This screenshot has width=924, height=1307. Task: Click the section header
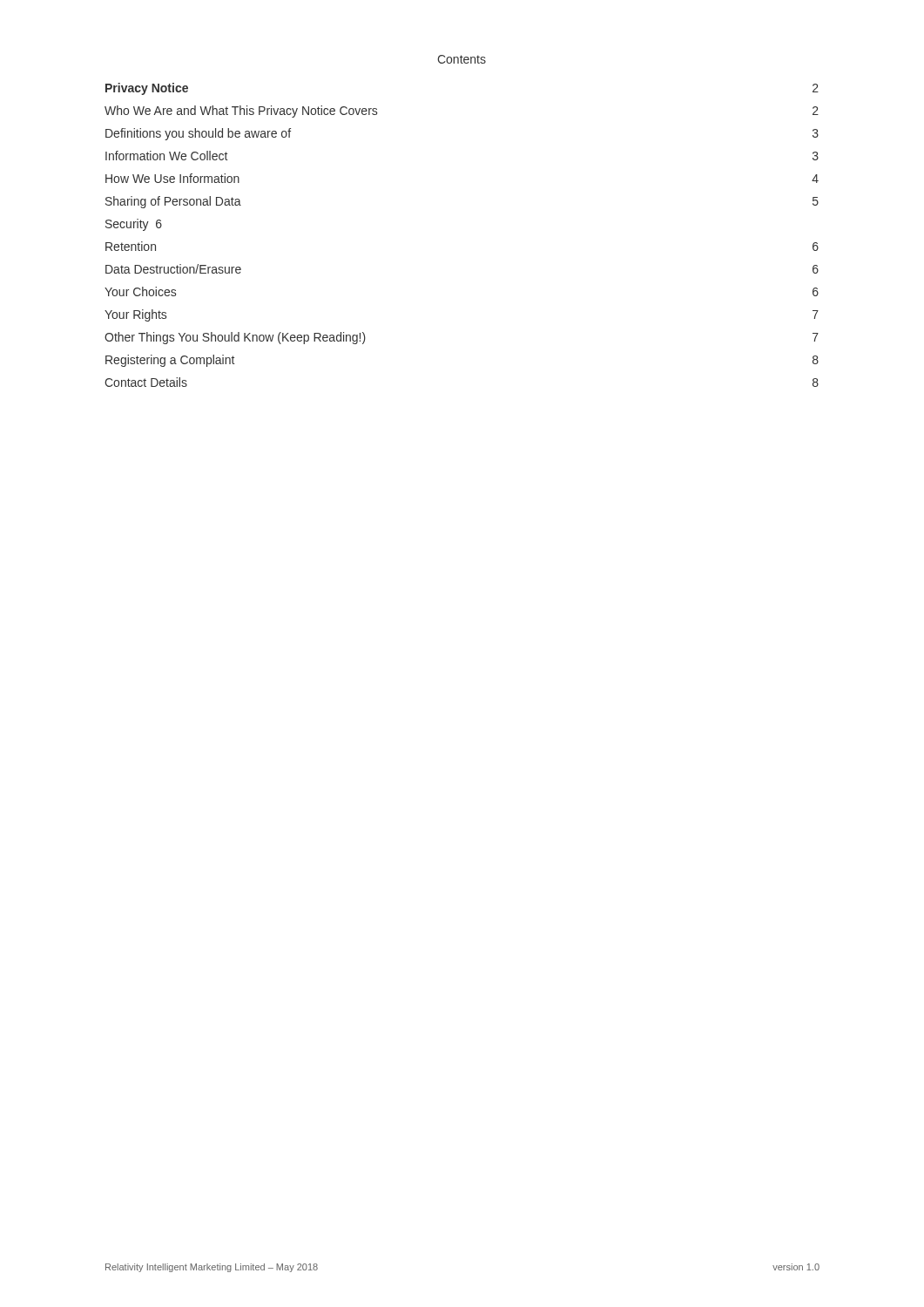pos(462,59)
